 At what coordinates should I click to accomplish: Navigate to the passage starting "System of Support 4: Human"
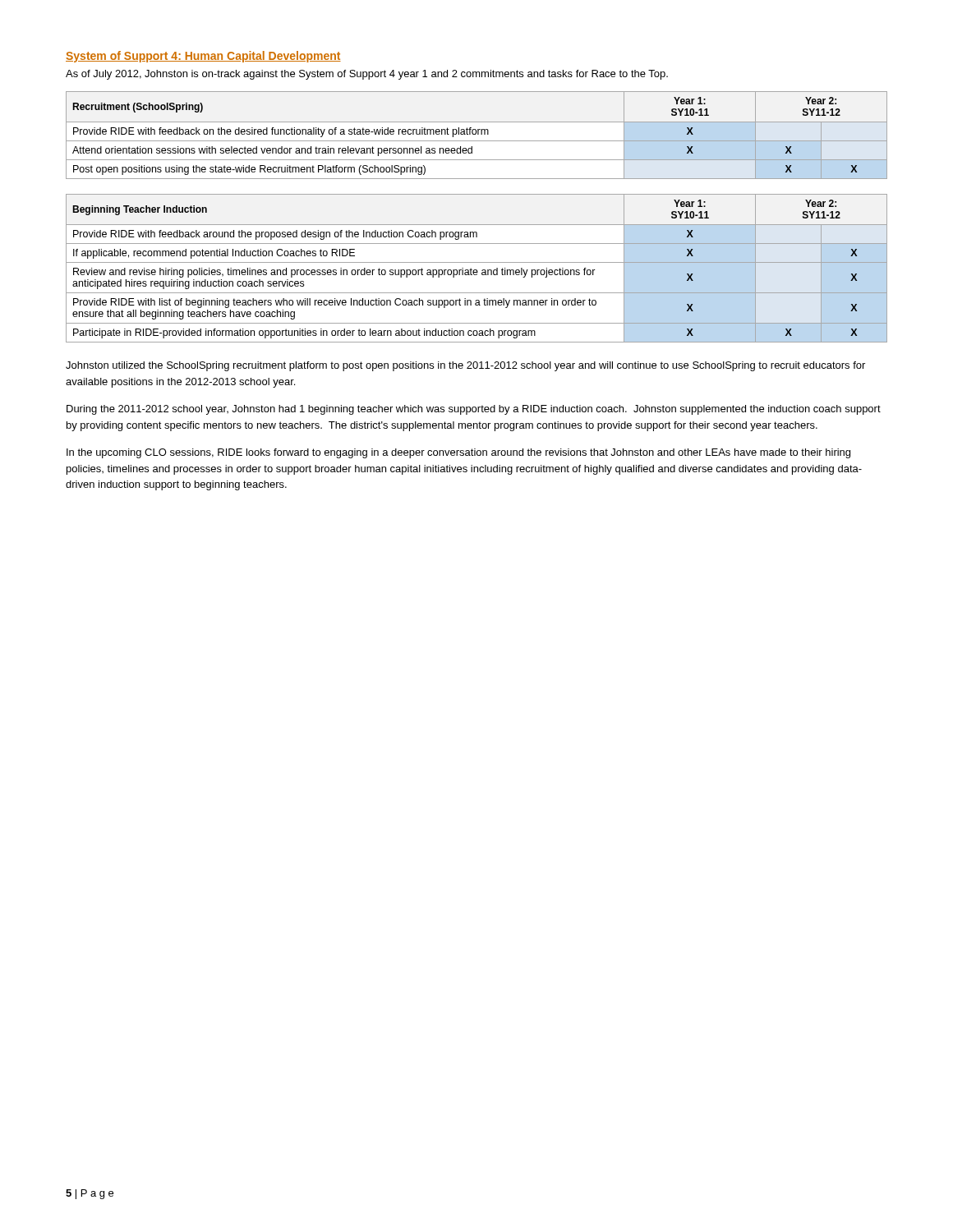tap(203, 56)
